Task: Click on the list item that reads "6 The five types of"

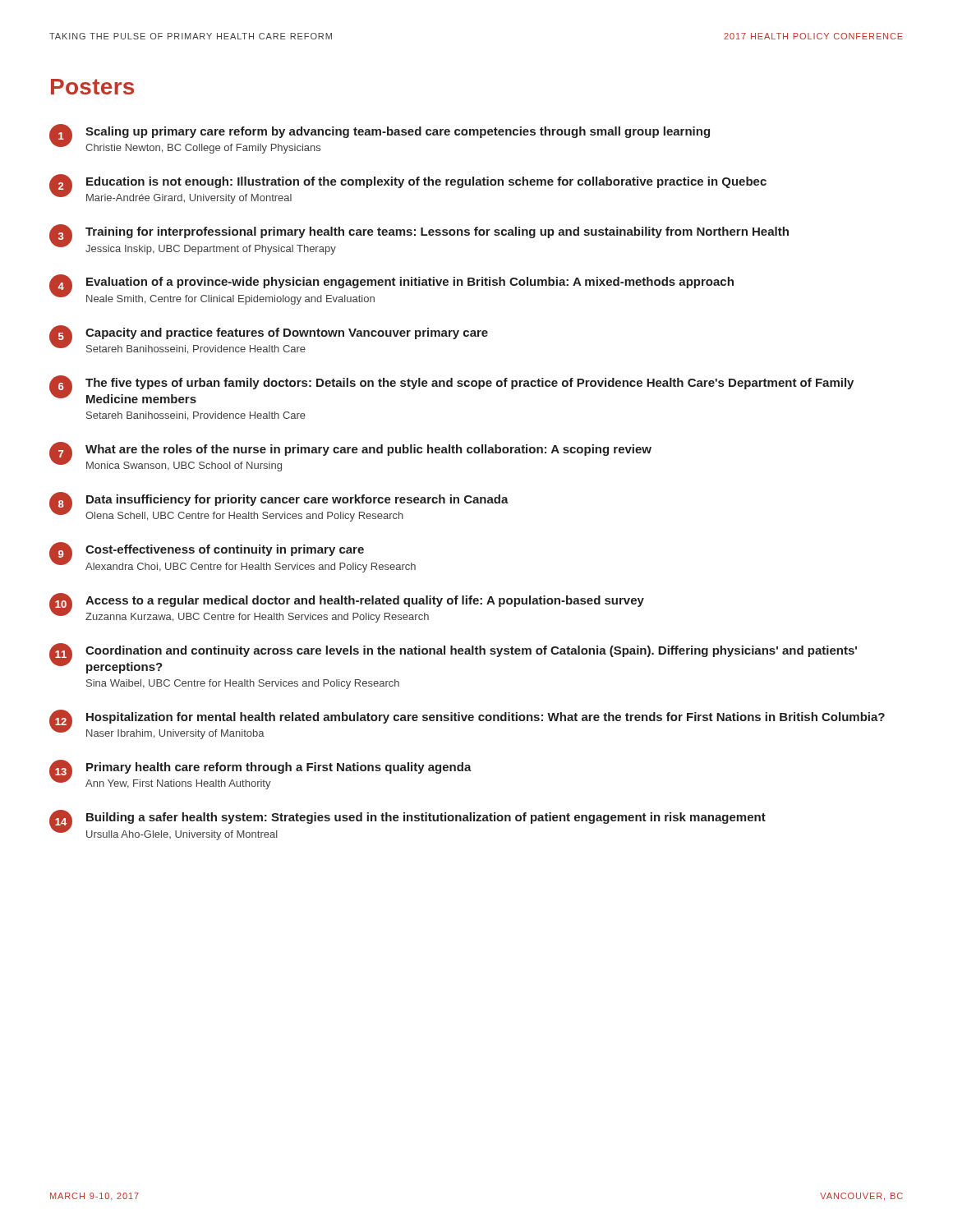Action: [476, 399]
